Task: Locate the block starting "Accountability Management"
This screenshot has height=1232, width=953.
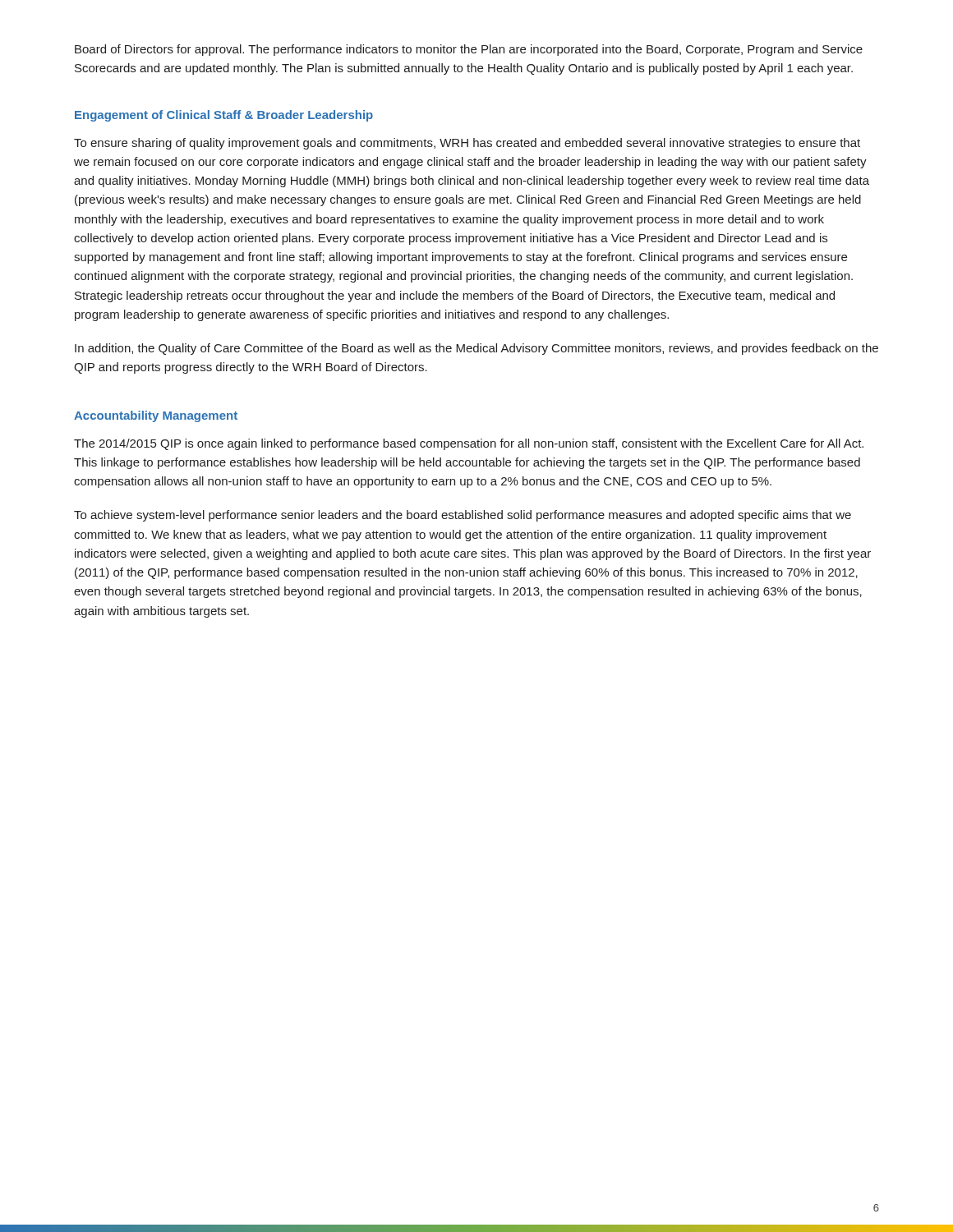Action: point(156,415)
